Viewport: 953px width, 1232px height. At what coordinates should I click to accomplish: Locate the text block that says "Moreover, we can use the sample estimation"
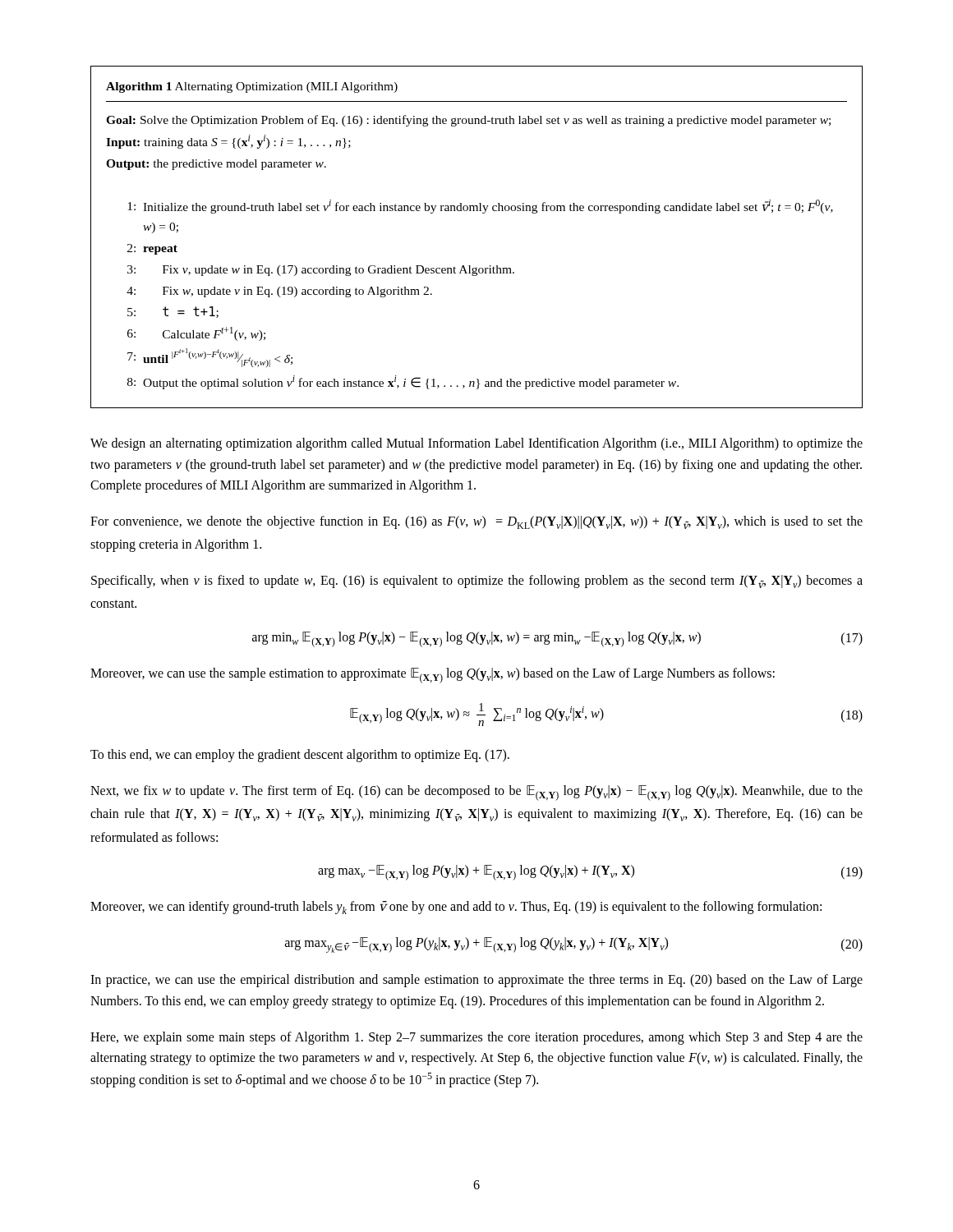coord(433,675)
